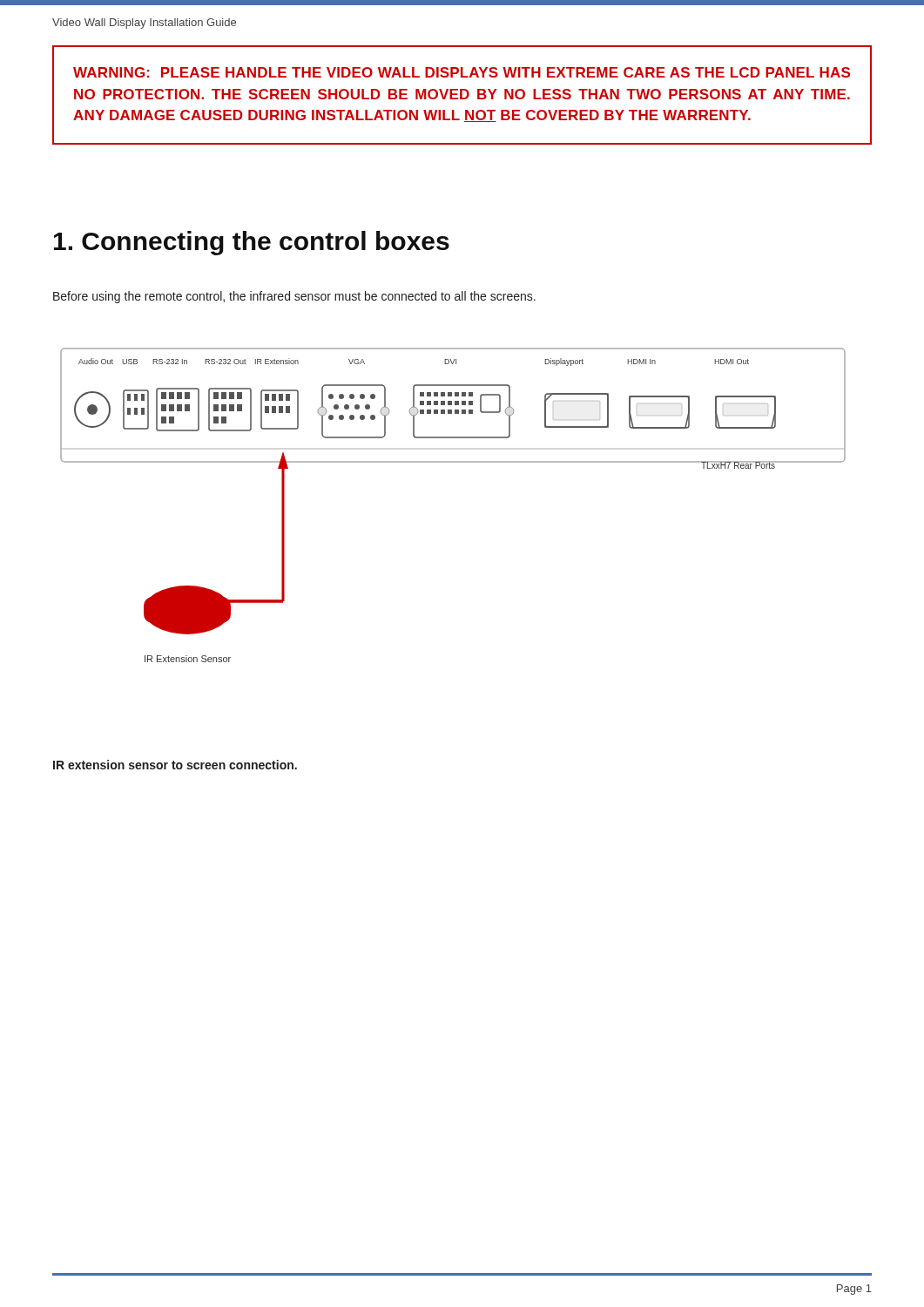Navigate to the text starting "WARNING: PLEASE HANDLE THE VIDEO"
The width and height of the screenshot is (924, 1307).
(462, 95)
